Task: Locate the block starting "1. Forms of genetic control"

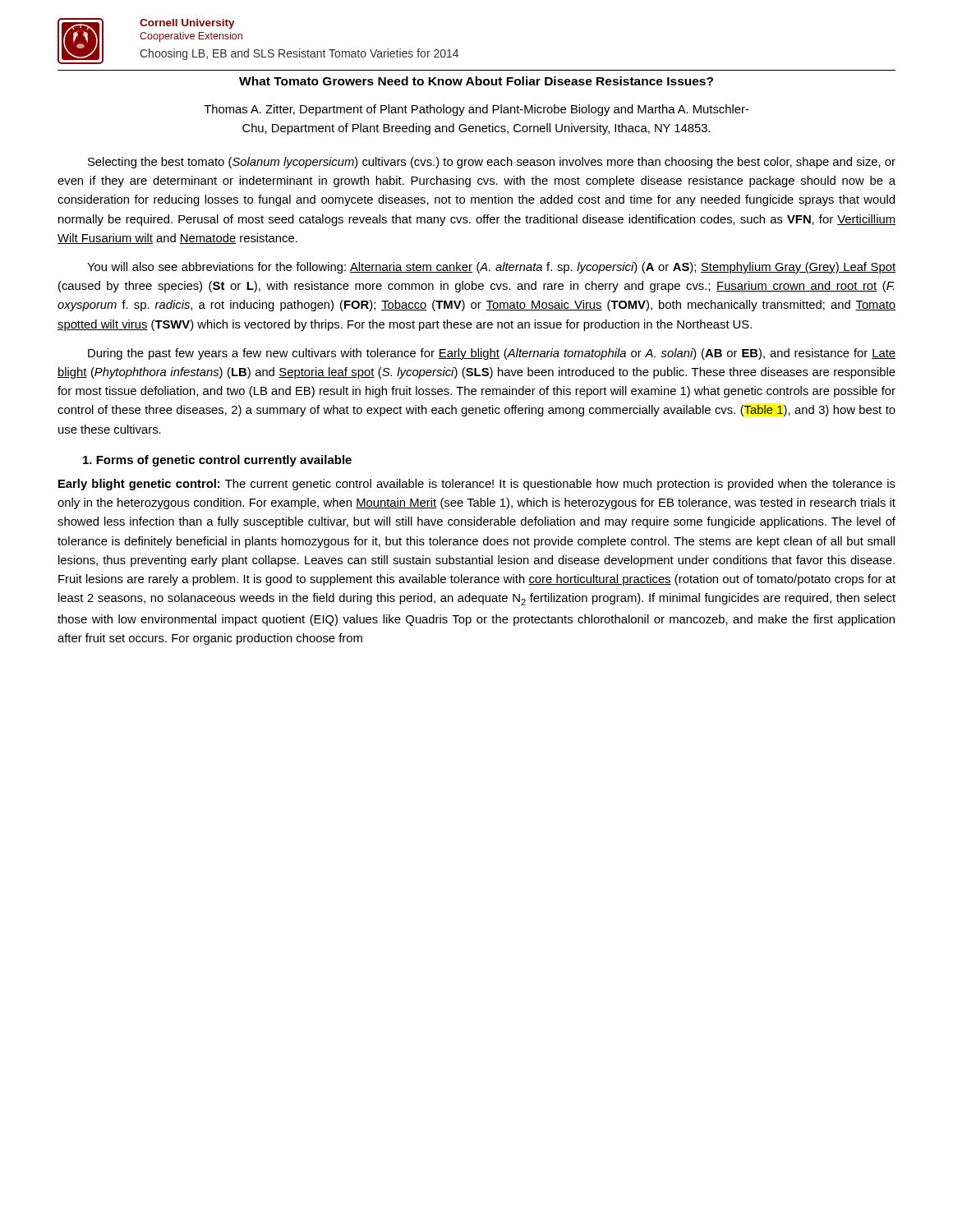Action: coord(217,459)
